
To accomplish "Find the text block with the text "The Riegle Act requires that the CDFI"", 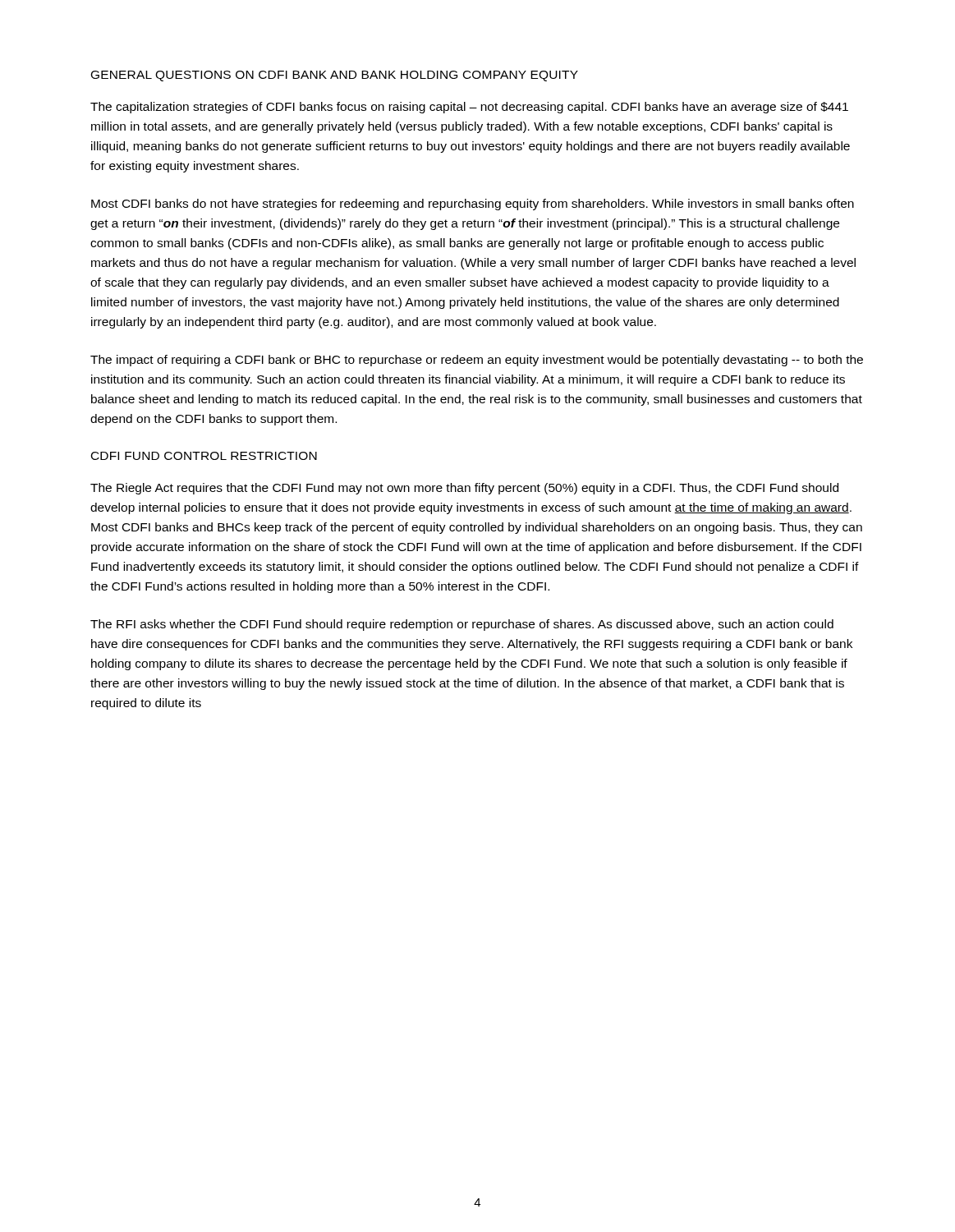I will click(x=476, y=536).
